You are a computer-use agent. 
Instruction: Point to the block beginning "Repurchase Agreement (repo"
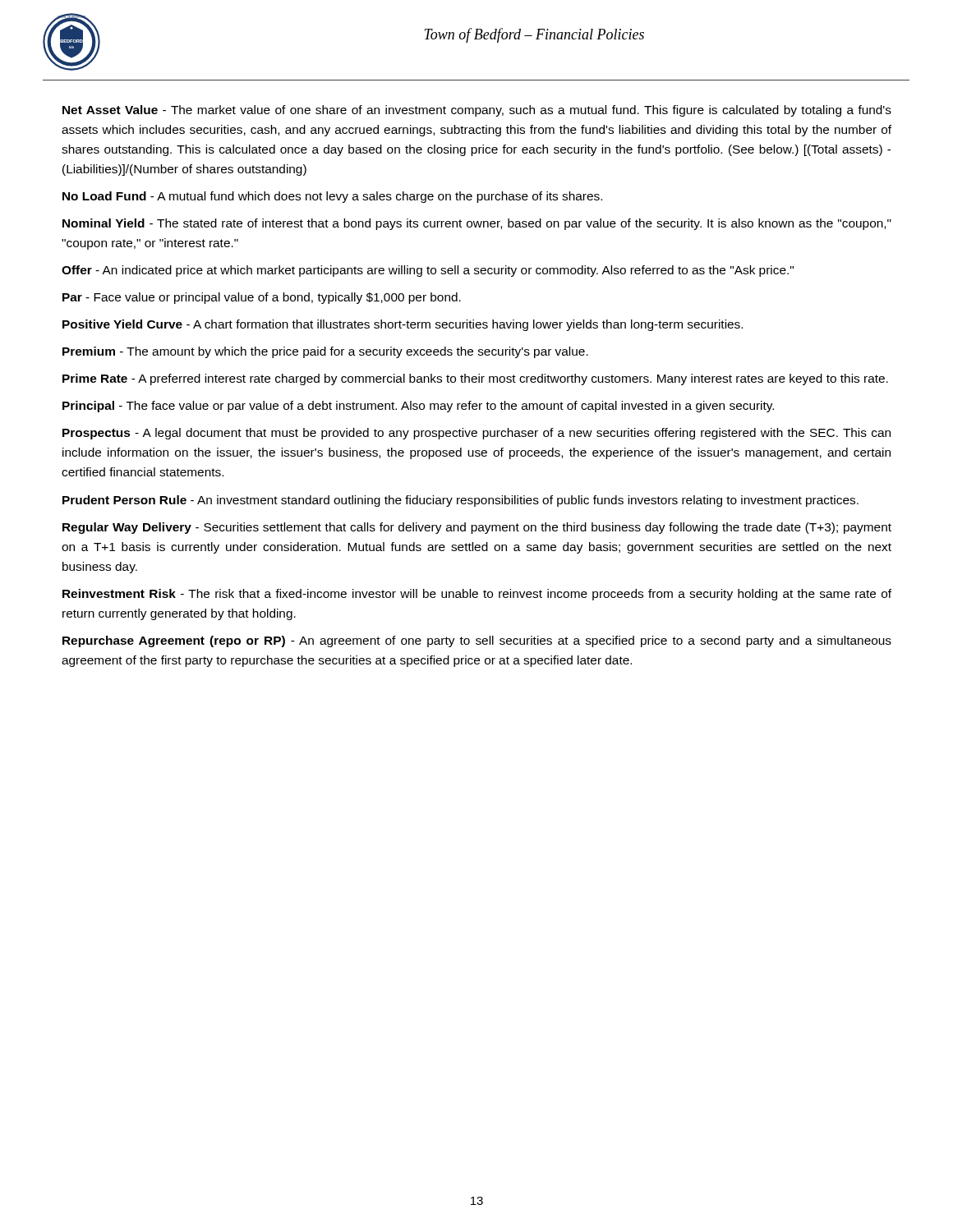pos(476,650)
